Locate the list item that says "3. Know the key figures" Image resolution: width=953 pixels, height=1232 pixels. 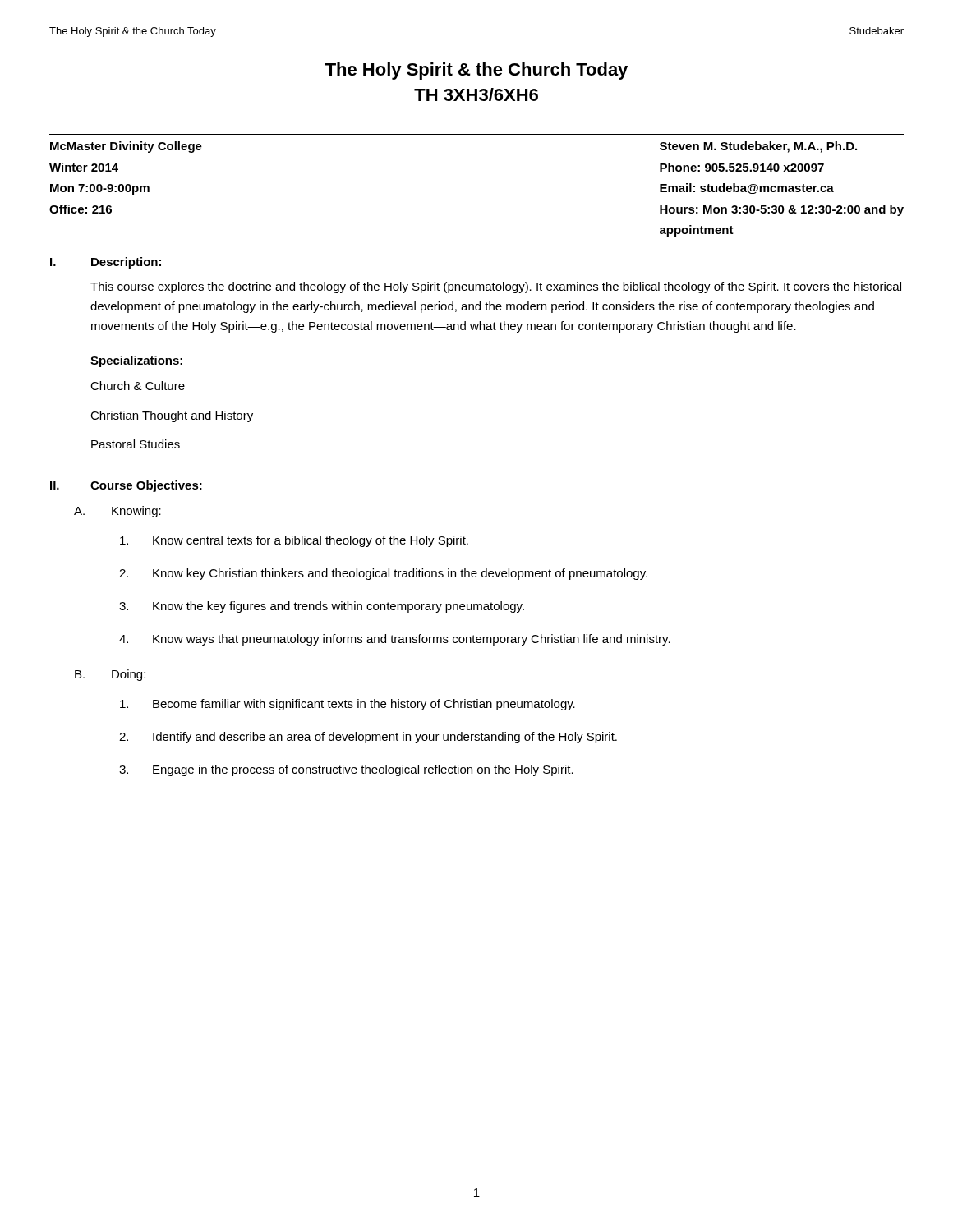[x=511, y=606]
